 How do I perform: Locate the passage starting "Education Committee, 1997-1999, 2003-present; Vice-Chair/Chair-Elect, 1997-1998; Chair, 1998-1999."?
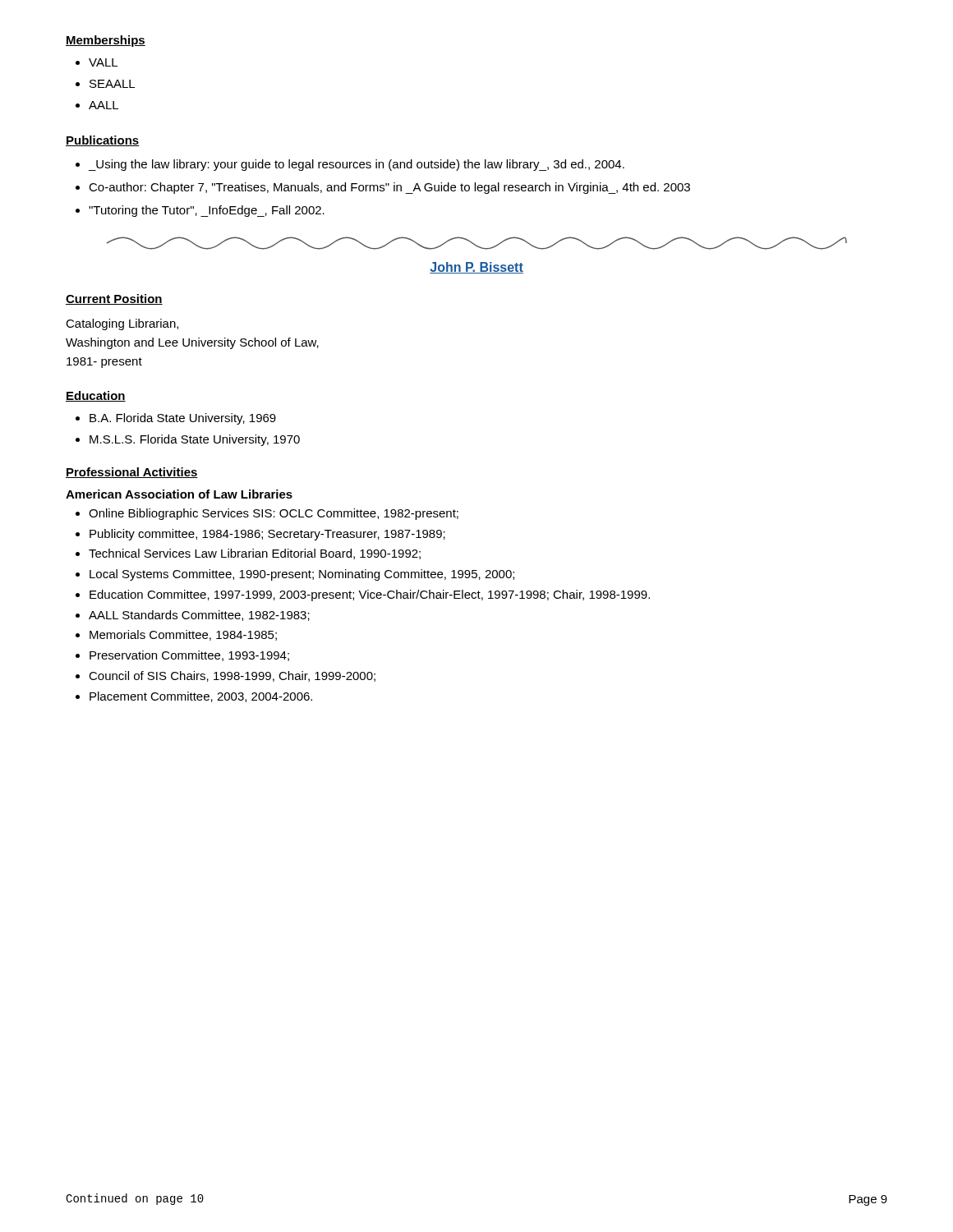coord(370,594)
